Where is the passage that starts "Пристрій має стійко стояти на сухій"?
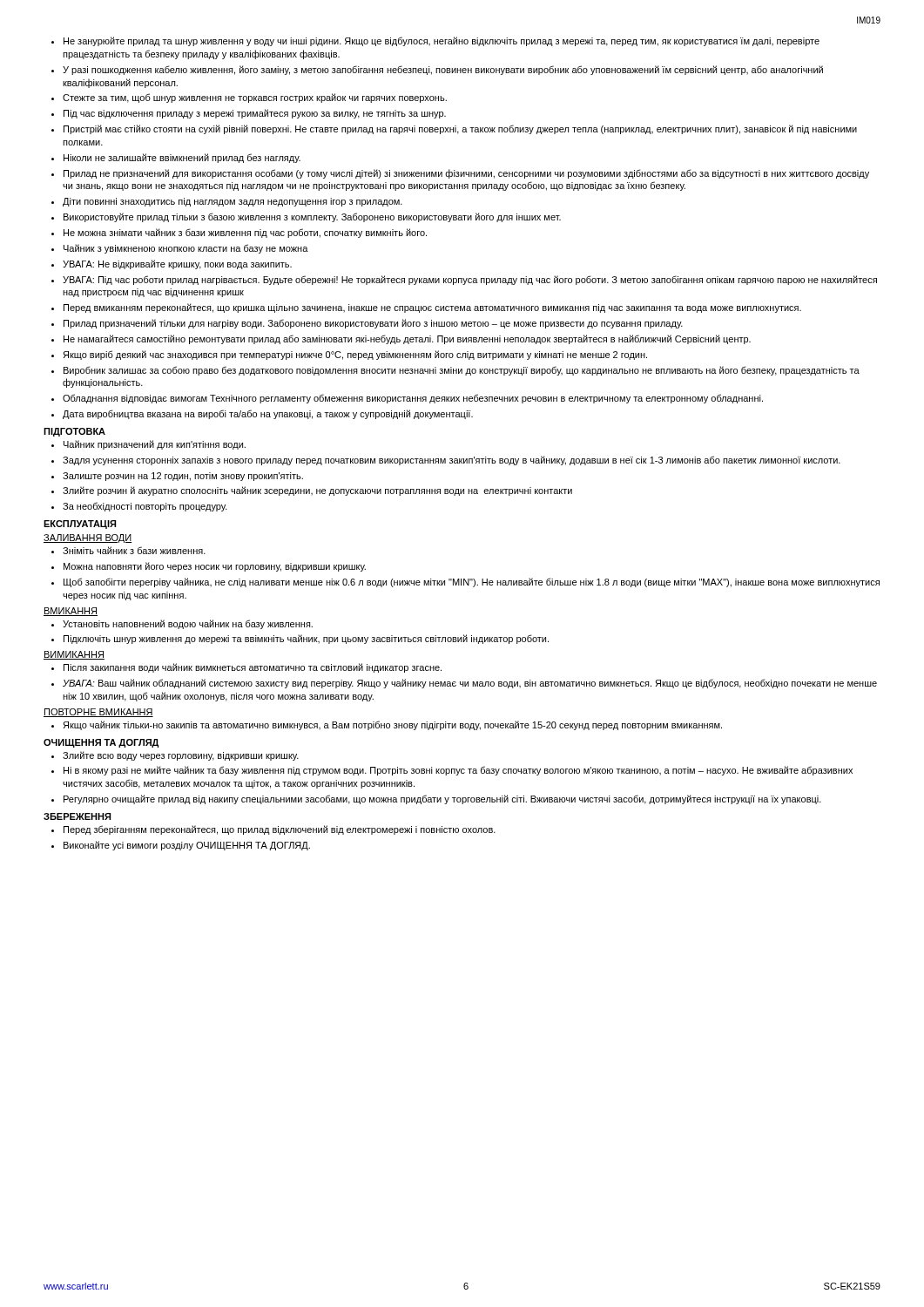 coord(460,135)
